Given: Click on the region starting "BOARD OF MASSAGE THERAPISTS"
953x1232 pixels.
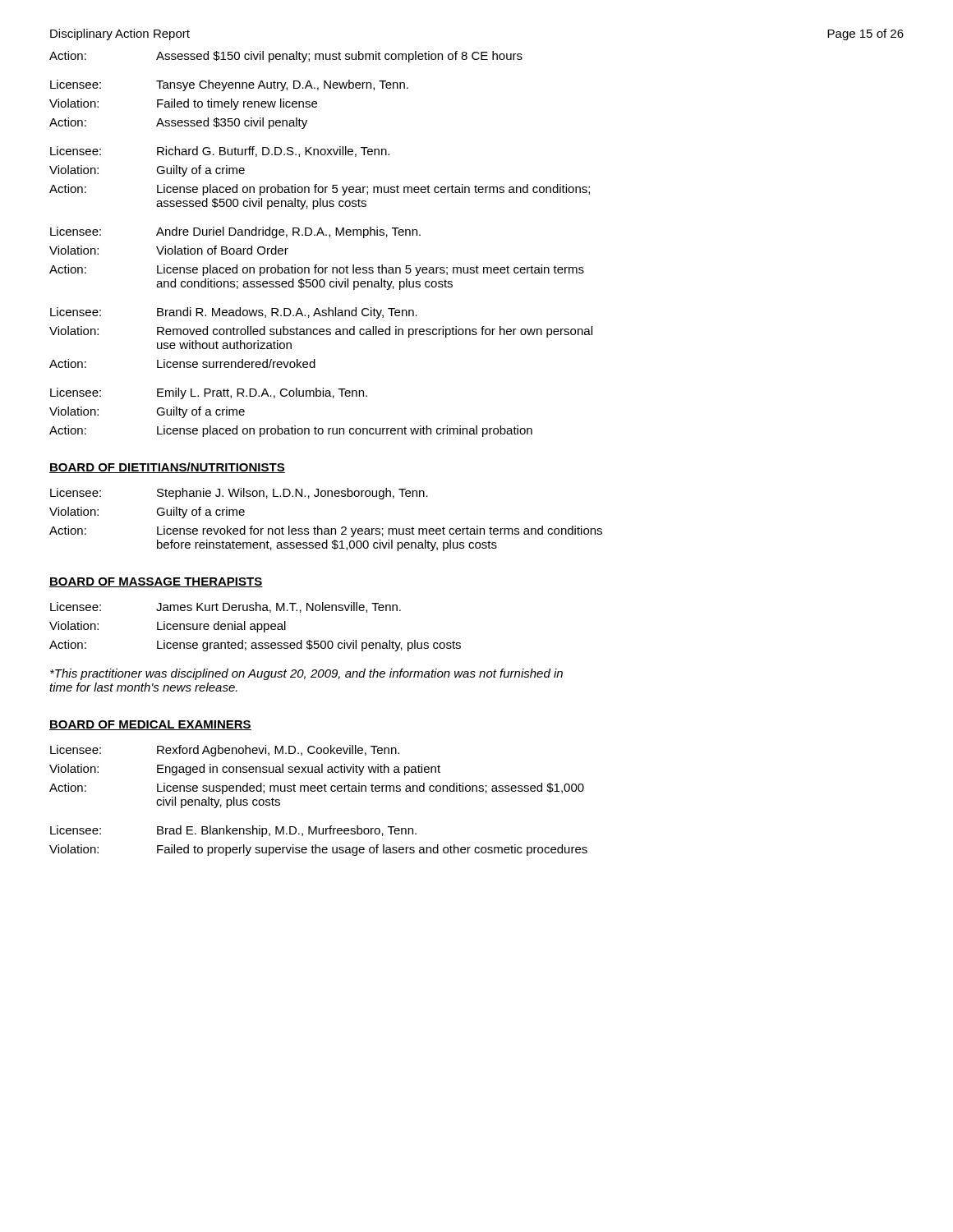Looking at the screenshot, I should click(x=156, y=581).
